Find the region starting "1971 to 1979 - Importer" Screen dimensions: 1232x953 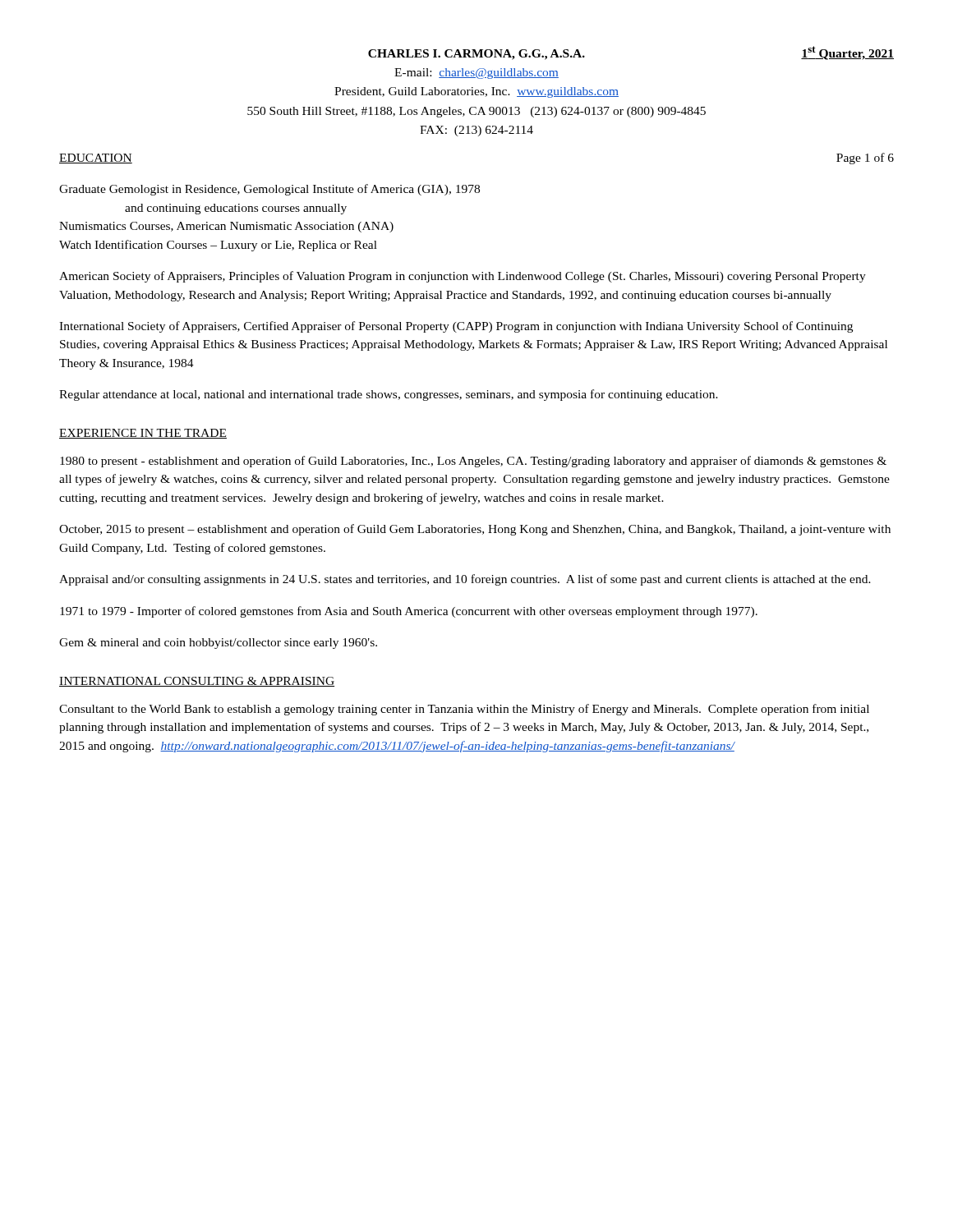pyautogui.click(x=409, y=610)
